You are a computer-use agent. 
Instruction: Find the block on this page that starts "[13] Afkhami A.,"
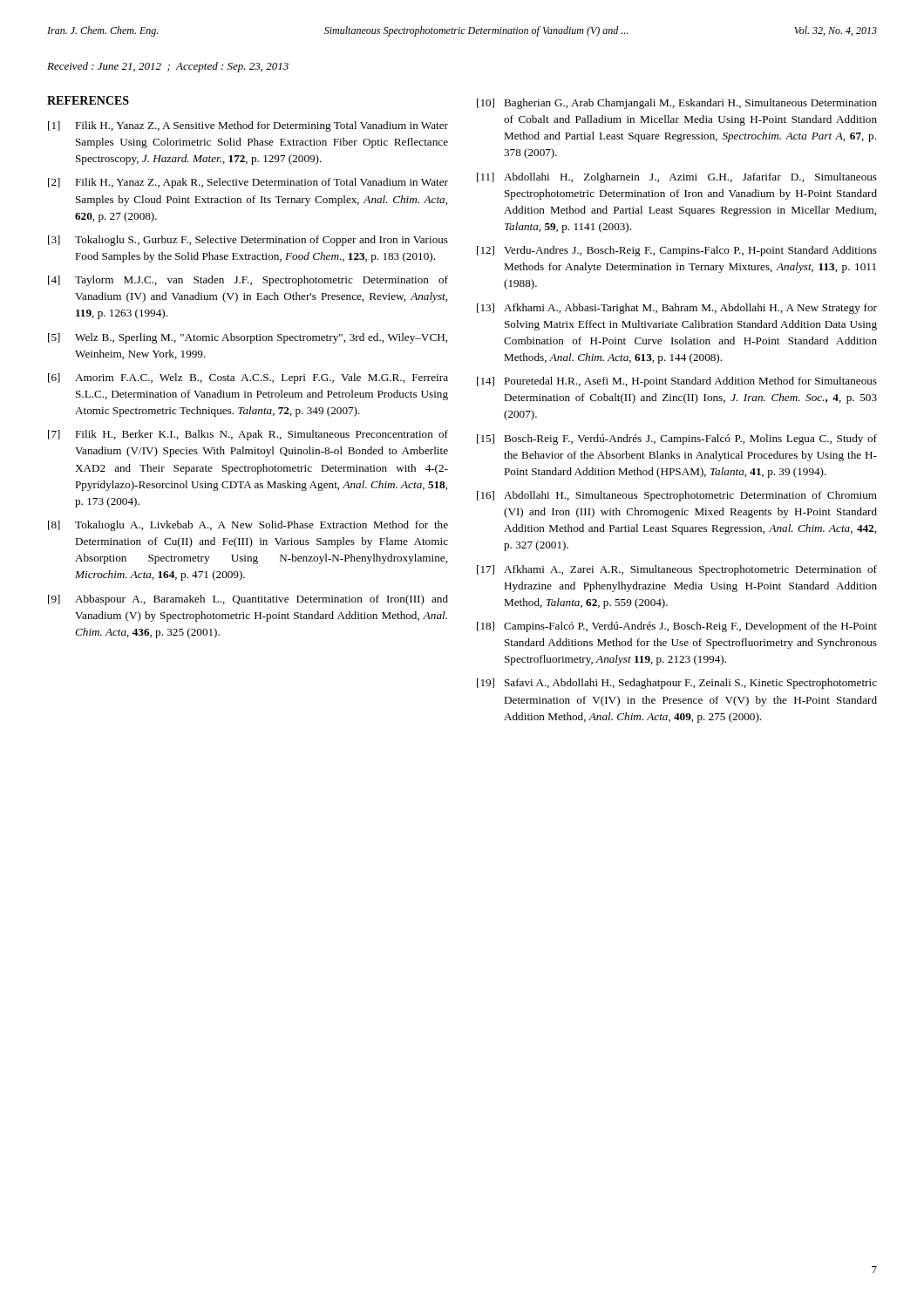point(676,332)
